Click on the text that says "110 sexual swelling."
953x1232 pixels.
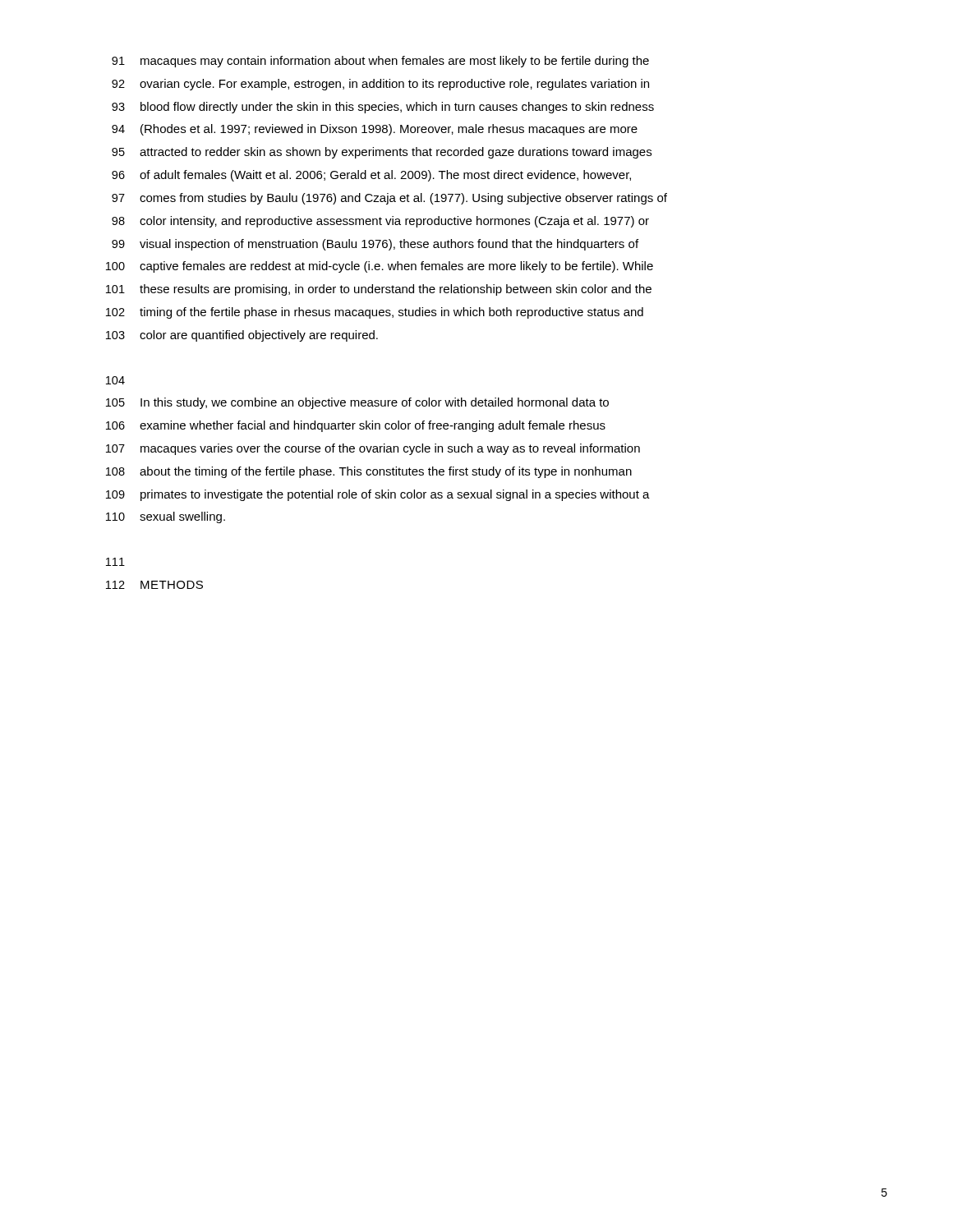point(166,517)
